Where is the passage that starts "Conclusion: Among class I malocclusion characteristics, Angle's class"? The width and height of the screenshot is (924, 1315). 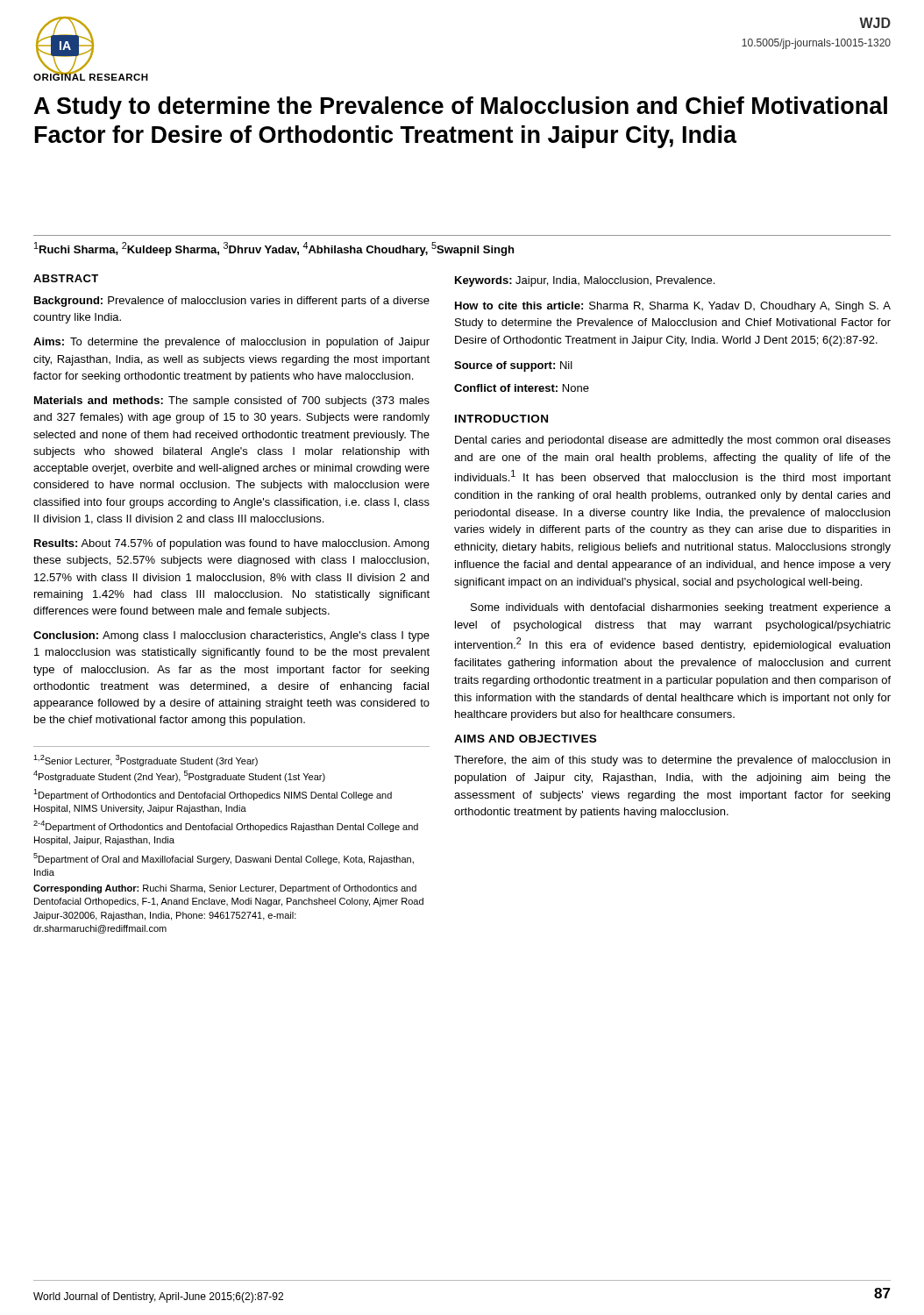tap(231, 677)
